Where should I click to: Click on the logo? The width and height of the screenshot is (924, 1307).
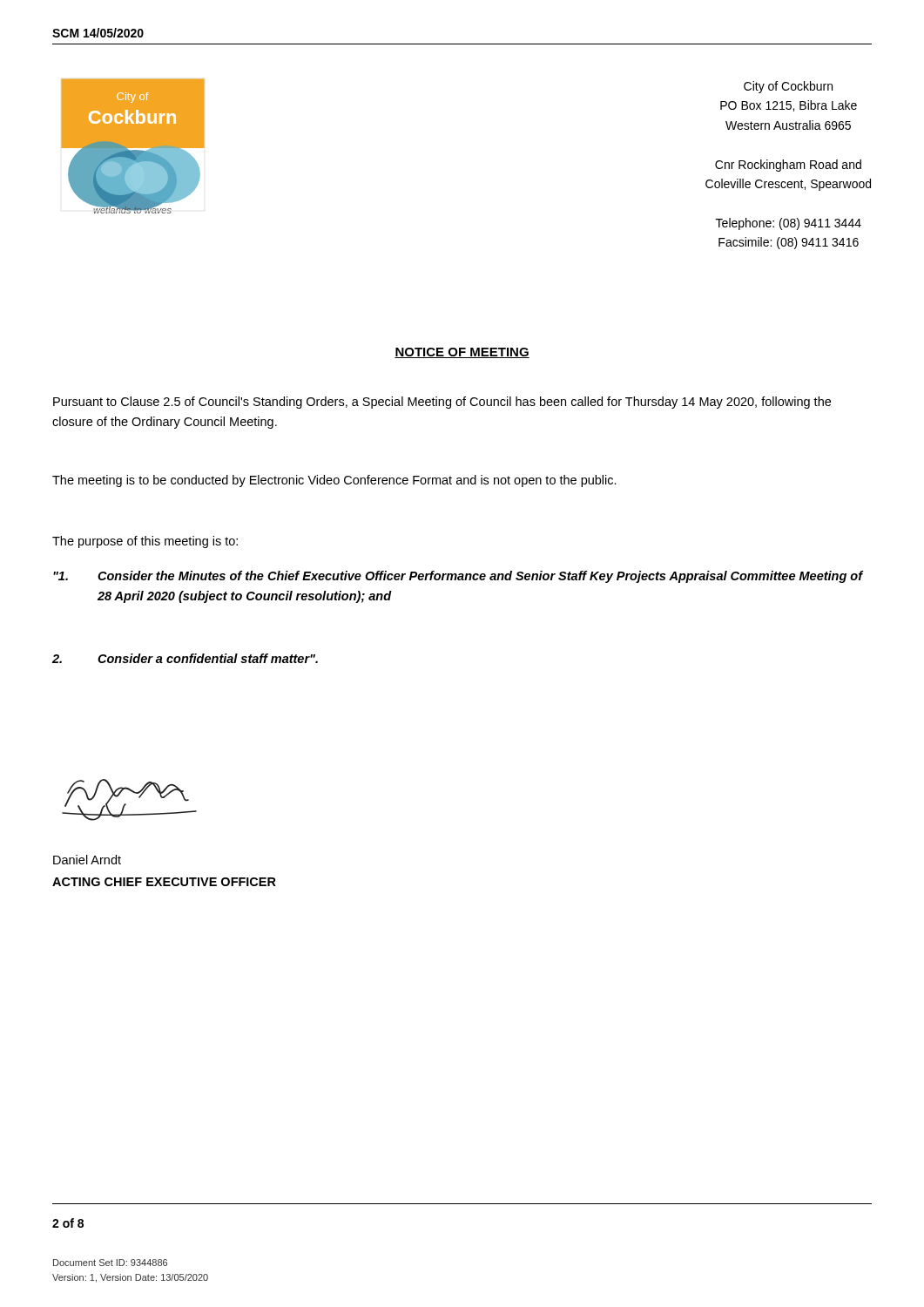(133, 149)
